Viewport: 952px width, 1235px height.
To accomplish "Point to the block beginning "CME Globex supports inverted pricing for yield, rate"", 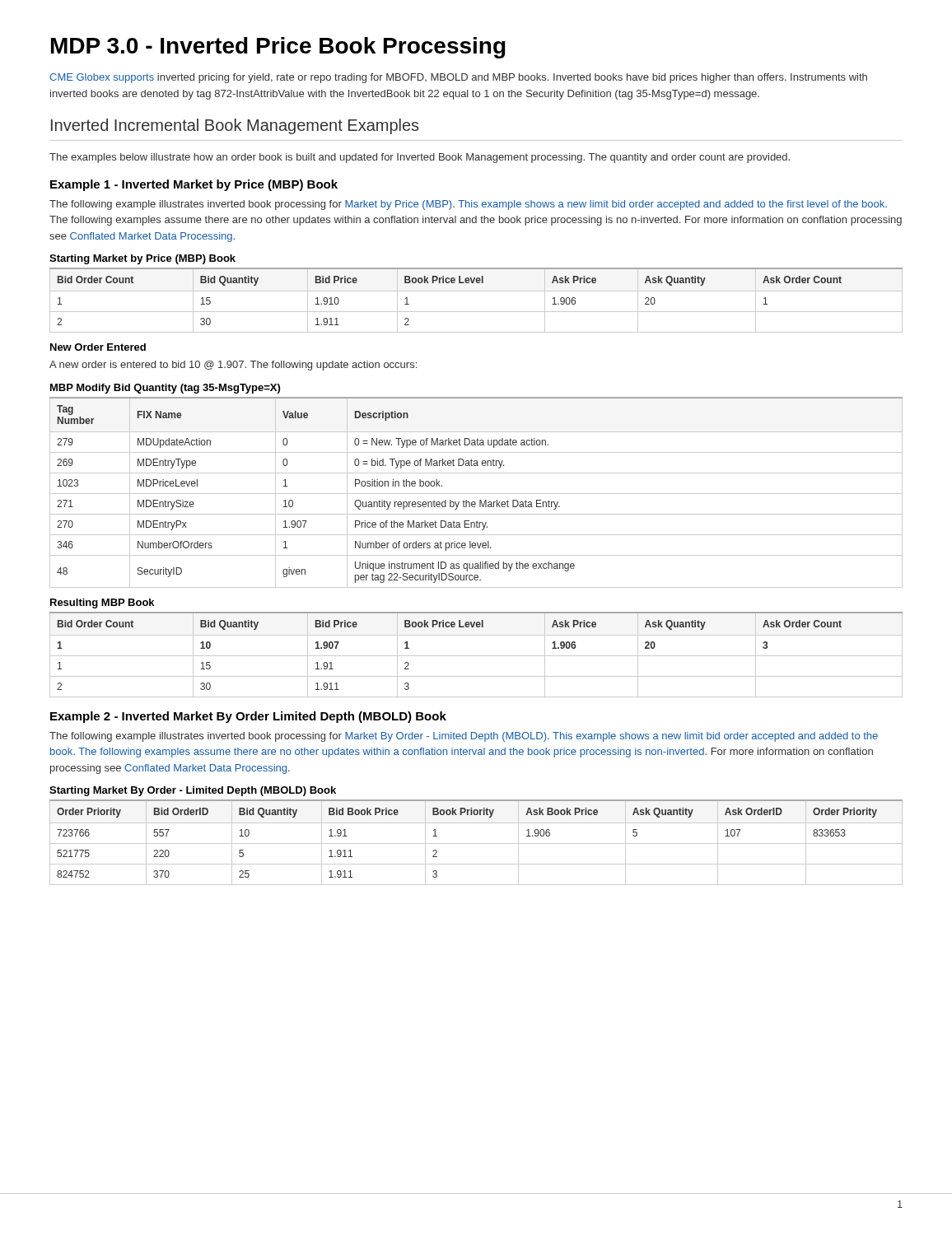I will [476, 85].
